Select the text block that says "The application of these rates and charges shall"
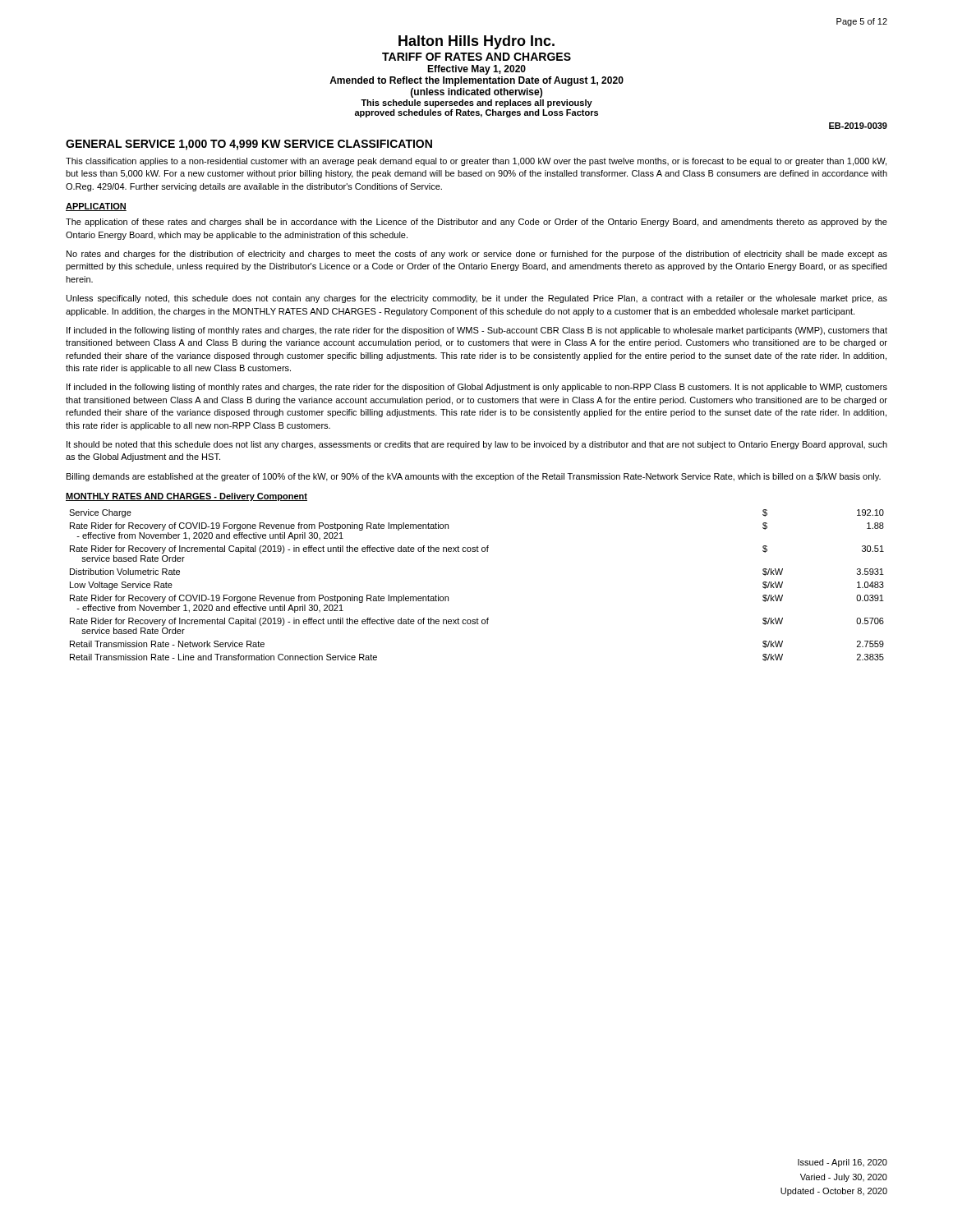The height and width of the screenshot is (1232, 953). coord(476,228)
